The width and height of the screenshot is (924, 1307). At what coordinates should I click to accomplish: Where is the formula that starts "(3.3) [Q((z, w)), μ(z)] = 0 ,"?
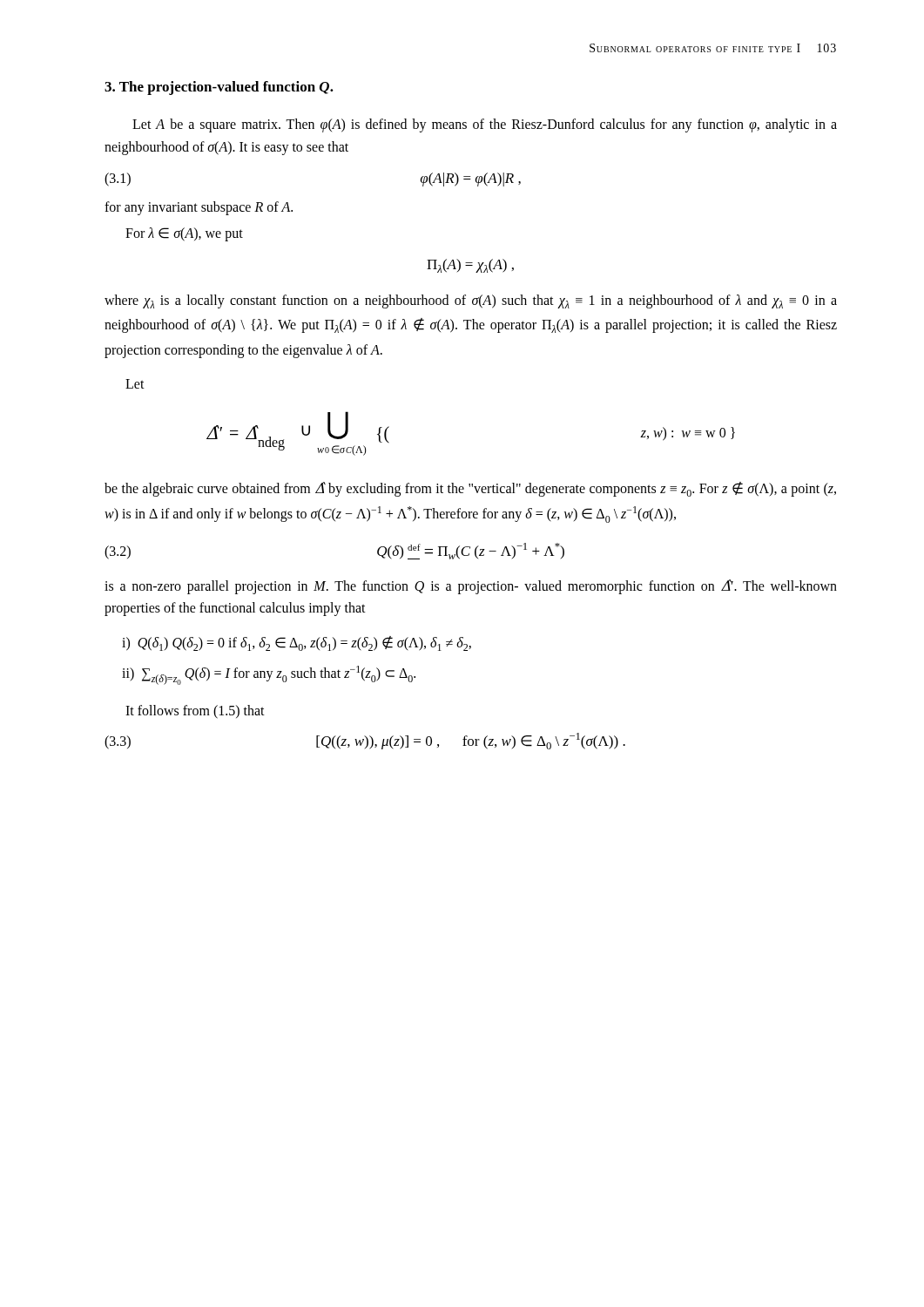tap(436, 742)
